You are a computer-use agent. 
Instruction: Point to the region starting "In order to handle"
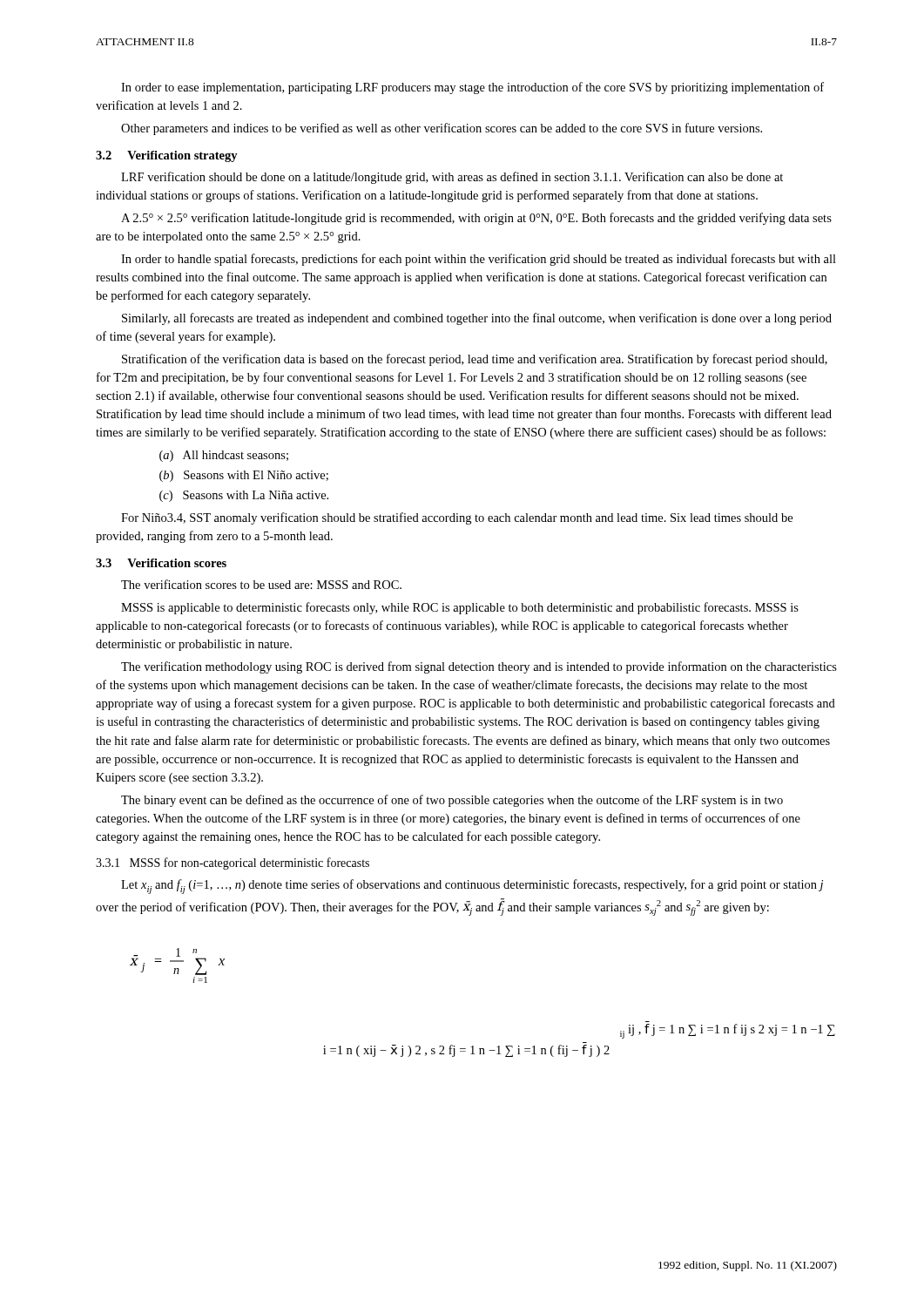tap(466, 277)
